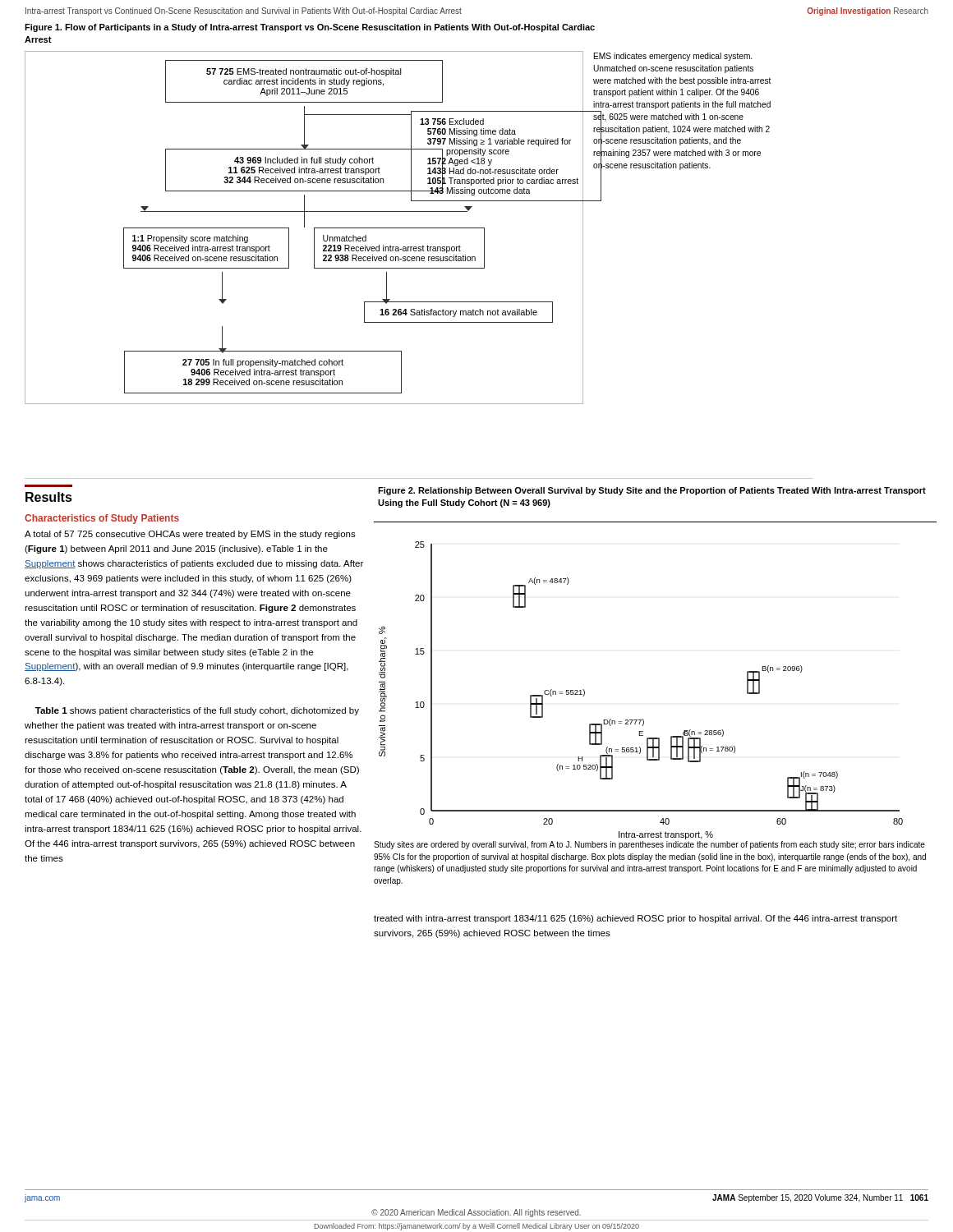Find the caption on this page that starts "Study sites are ordered by overall survival, from"
The height and width of the screenshot is (1232, 953).
(x=650, y=863)
